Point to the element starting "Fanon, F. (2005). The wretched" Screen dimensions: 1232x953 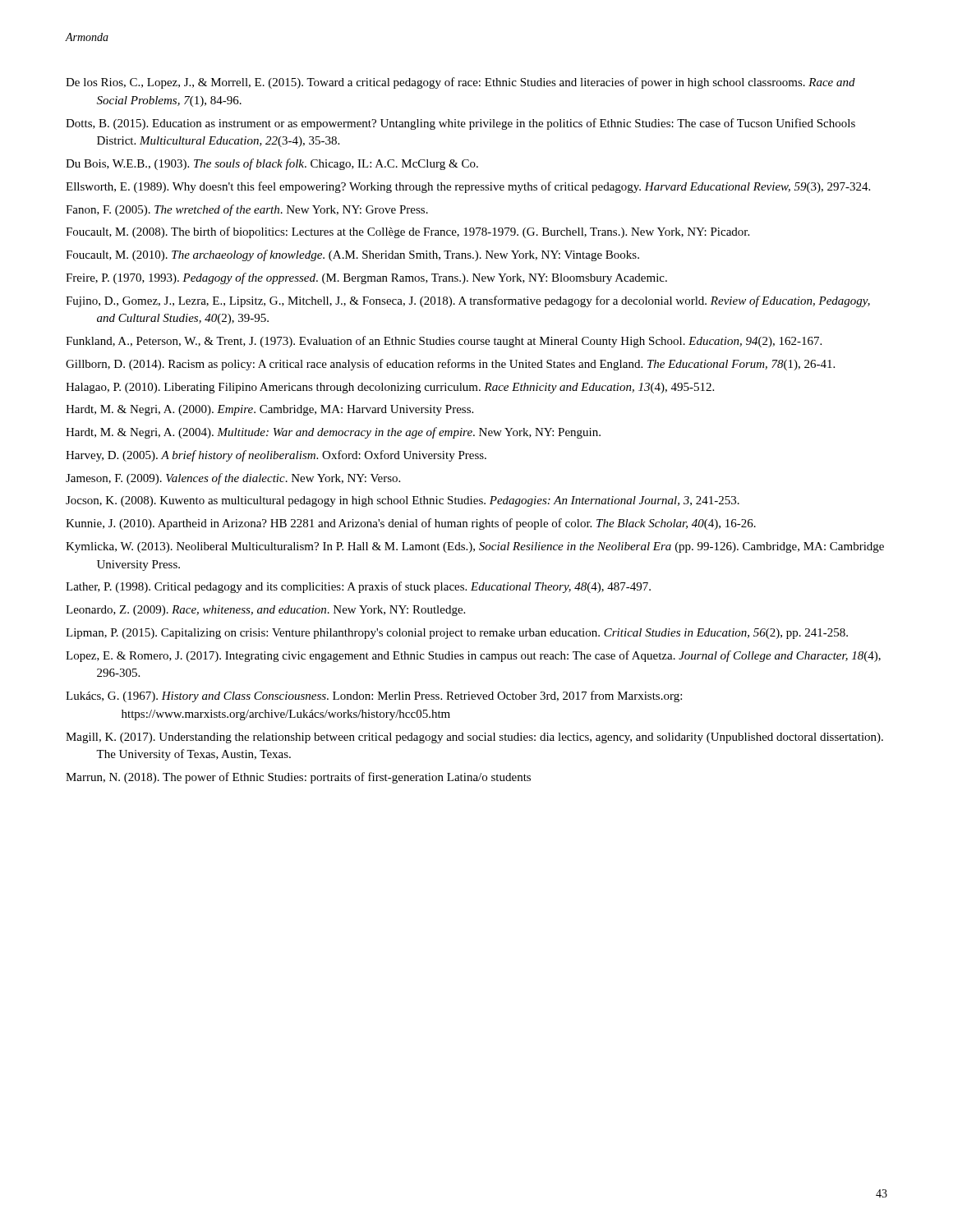click(247, 209)
